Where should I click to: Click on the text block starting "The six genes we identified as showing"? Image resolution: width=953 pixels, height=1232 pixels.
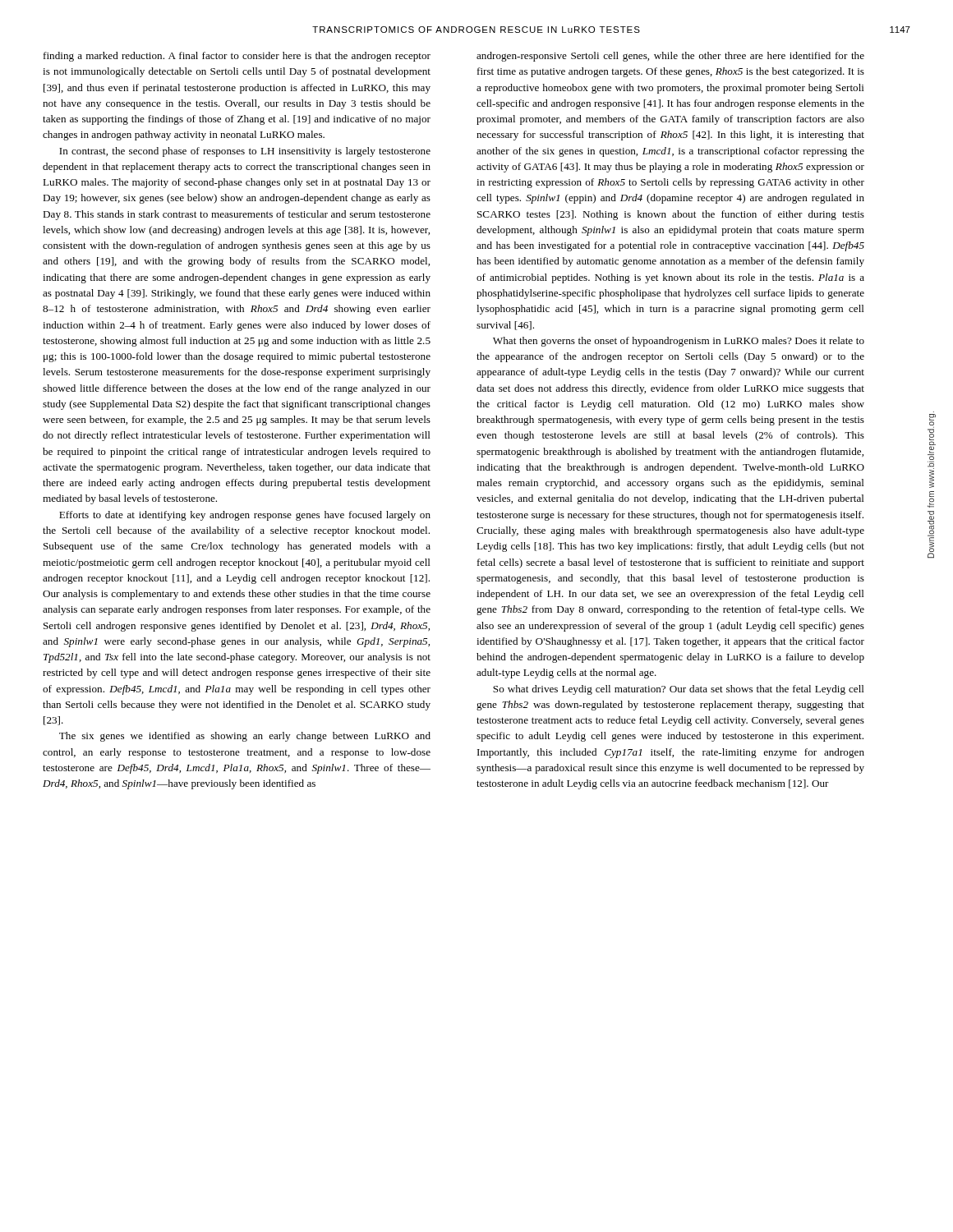[237, 760]
